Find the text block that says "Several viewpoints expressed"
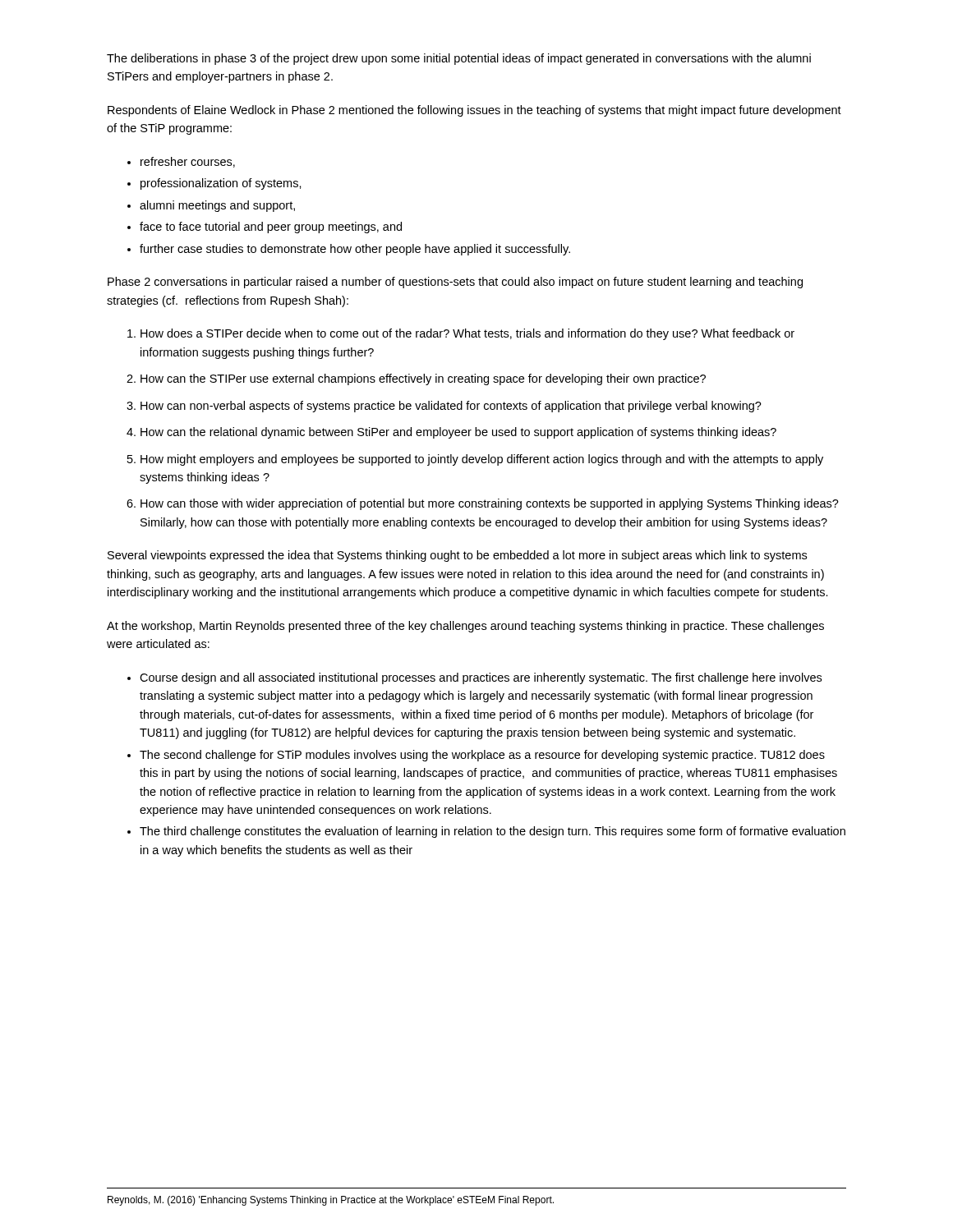The image size is (953, 1232). [x=468, y=574]
